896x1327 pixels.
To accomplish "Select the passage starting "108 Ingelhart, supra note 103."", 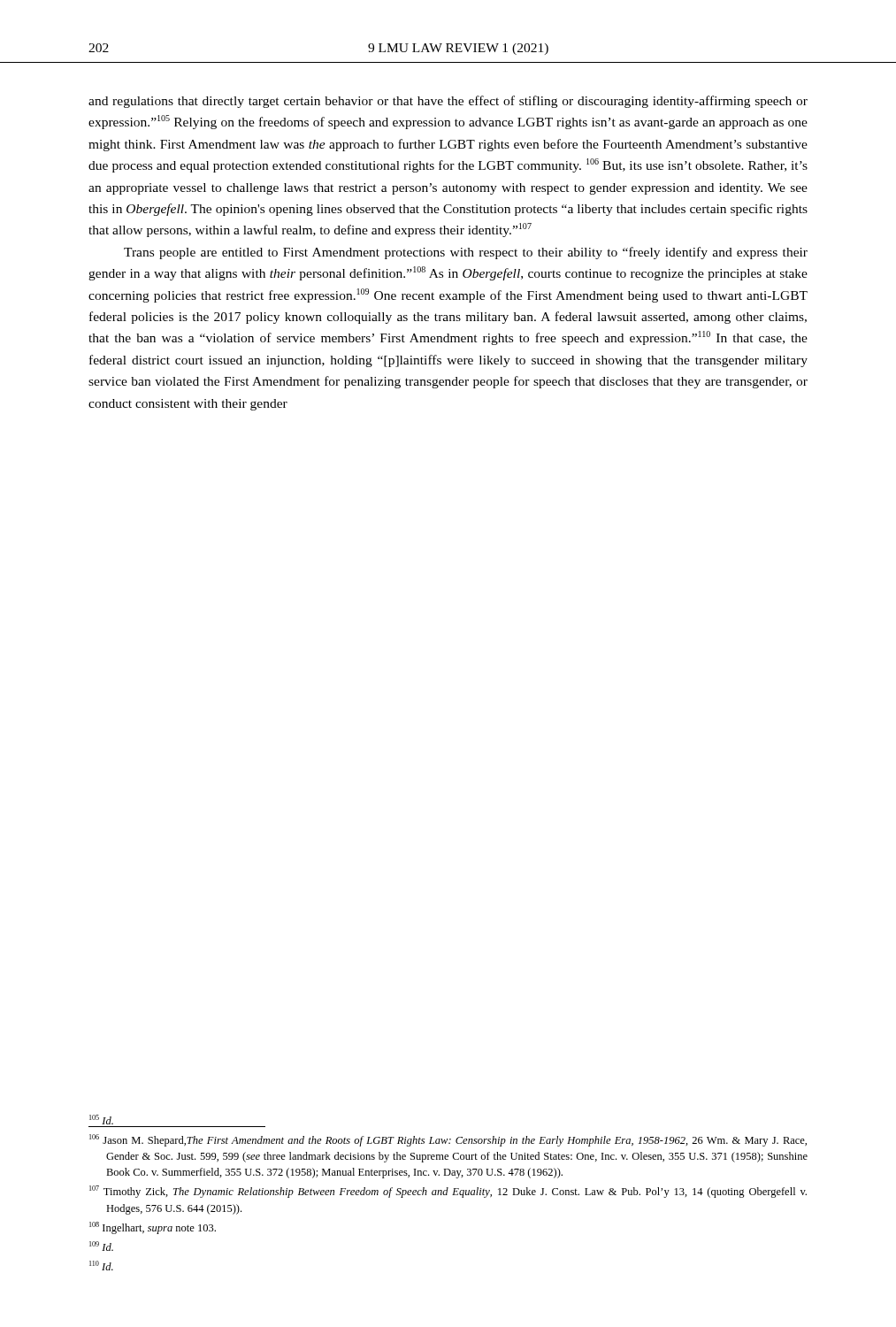I will (153, 1228).
